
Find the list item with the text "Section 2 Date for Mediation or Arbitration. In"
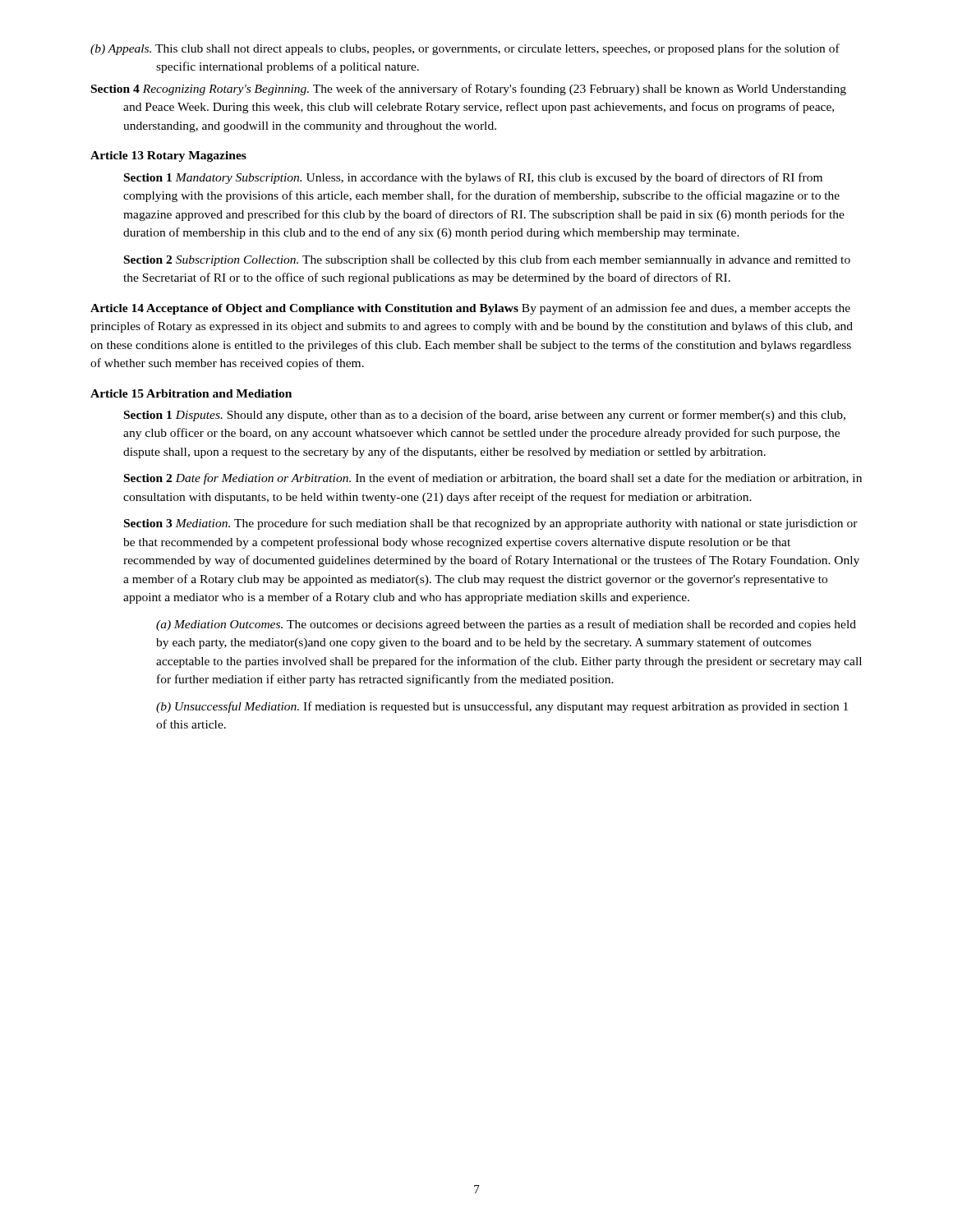coord(493,487)
